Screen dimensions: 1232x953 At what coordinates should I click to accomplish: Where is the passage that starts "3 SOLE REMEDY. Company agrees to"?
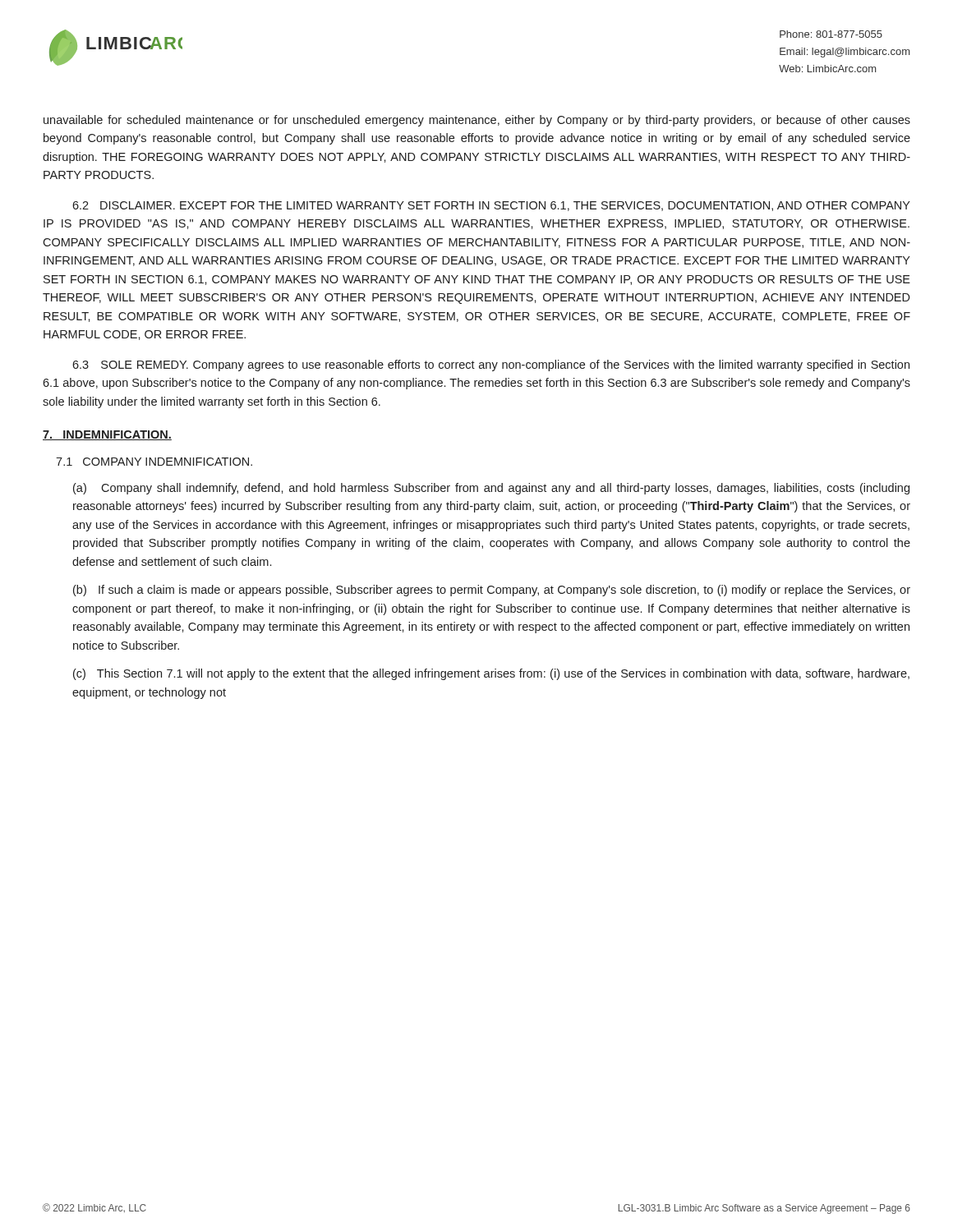click(x=476, y=383)
